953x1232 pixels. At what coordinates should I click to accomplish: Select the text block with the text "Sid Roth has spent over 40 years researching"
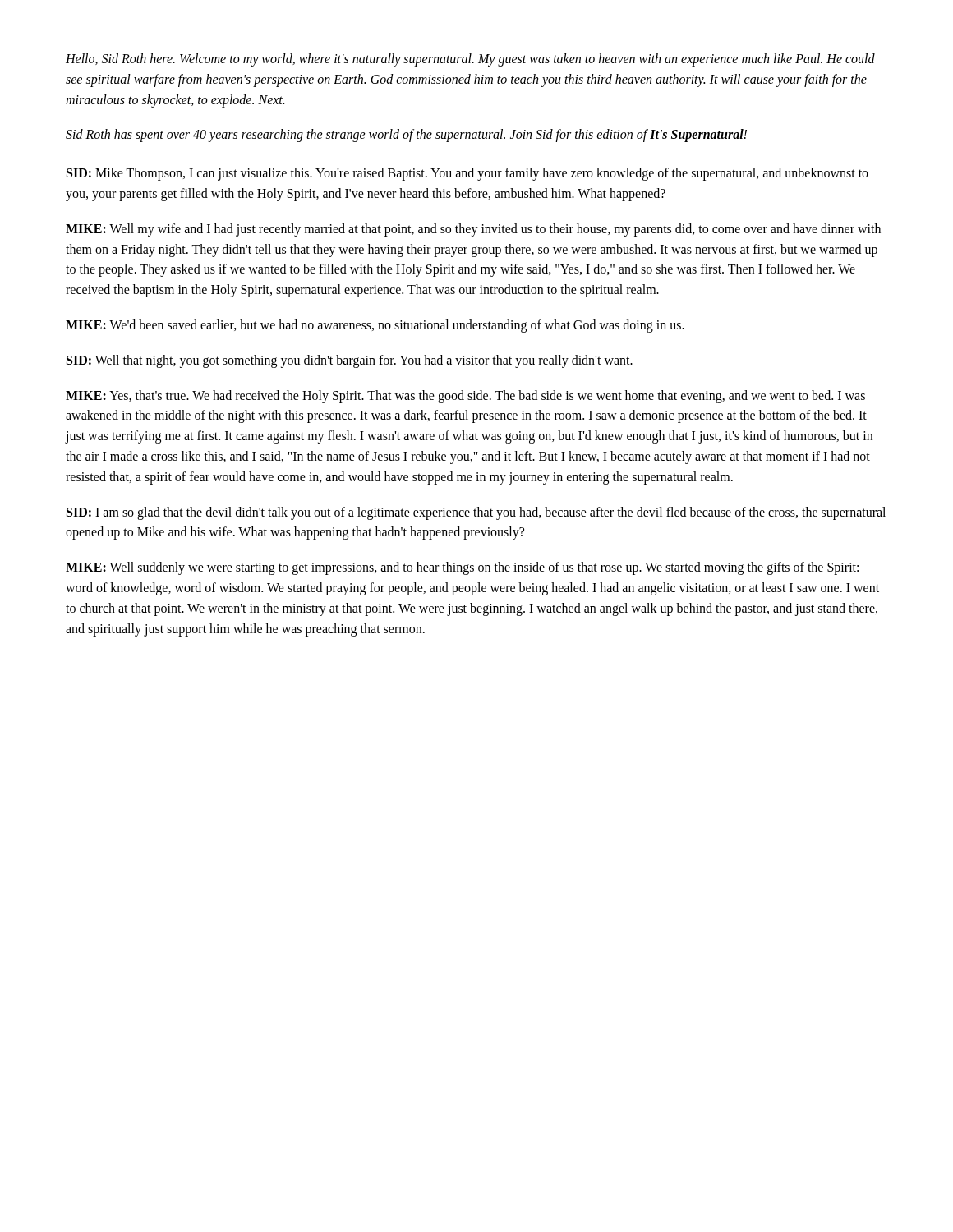pyautogui.click(x=407, y=135)
